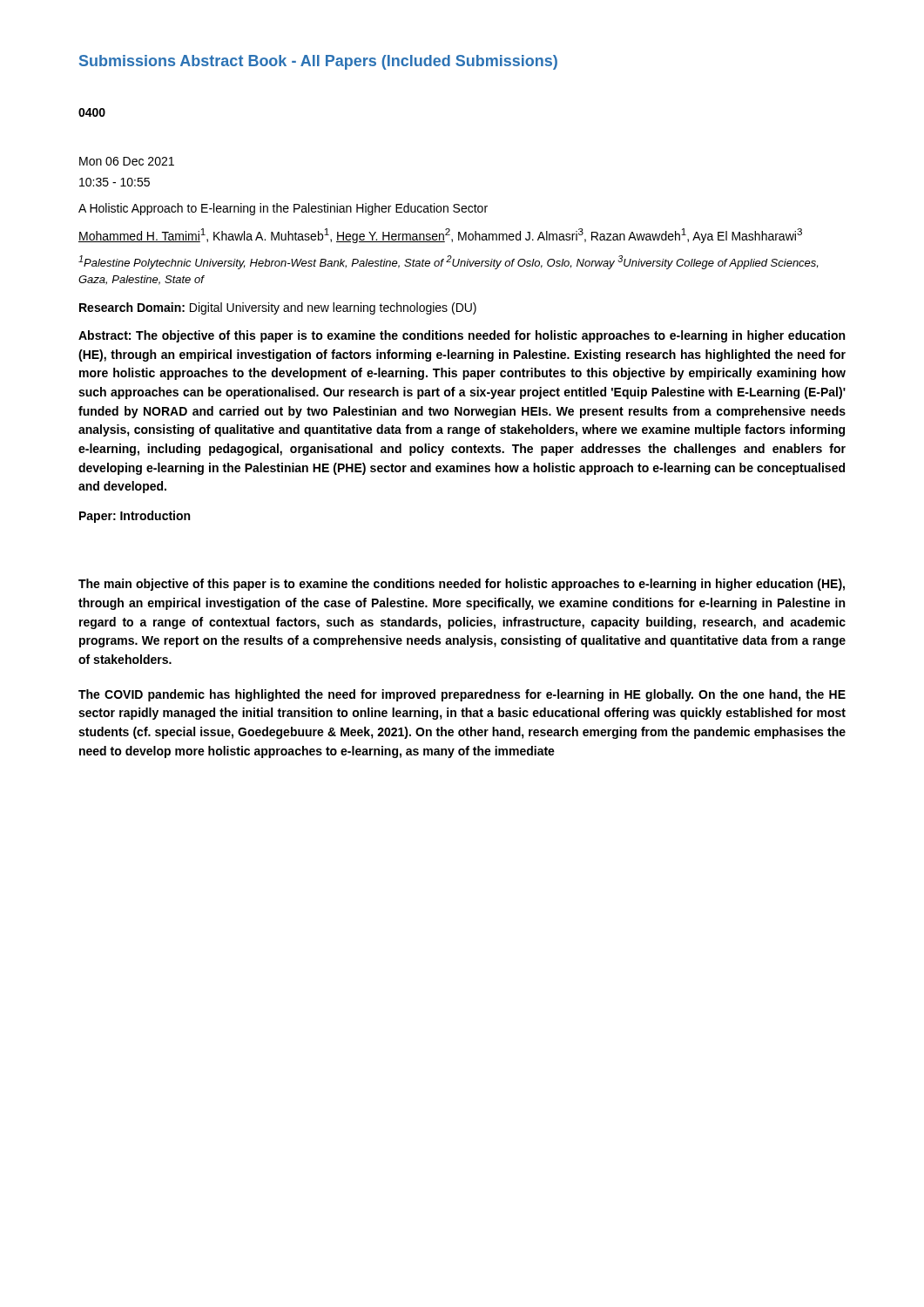Image resolution: width=924 pixels, height=1307 pixels.
Task: Find the text block containing "1Palestine Polytechnic University,"
Action: [449, 270]
